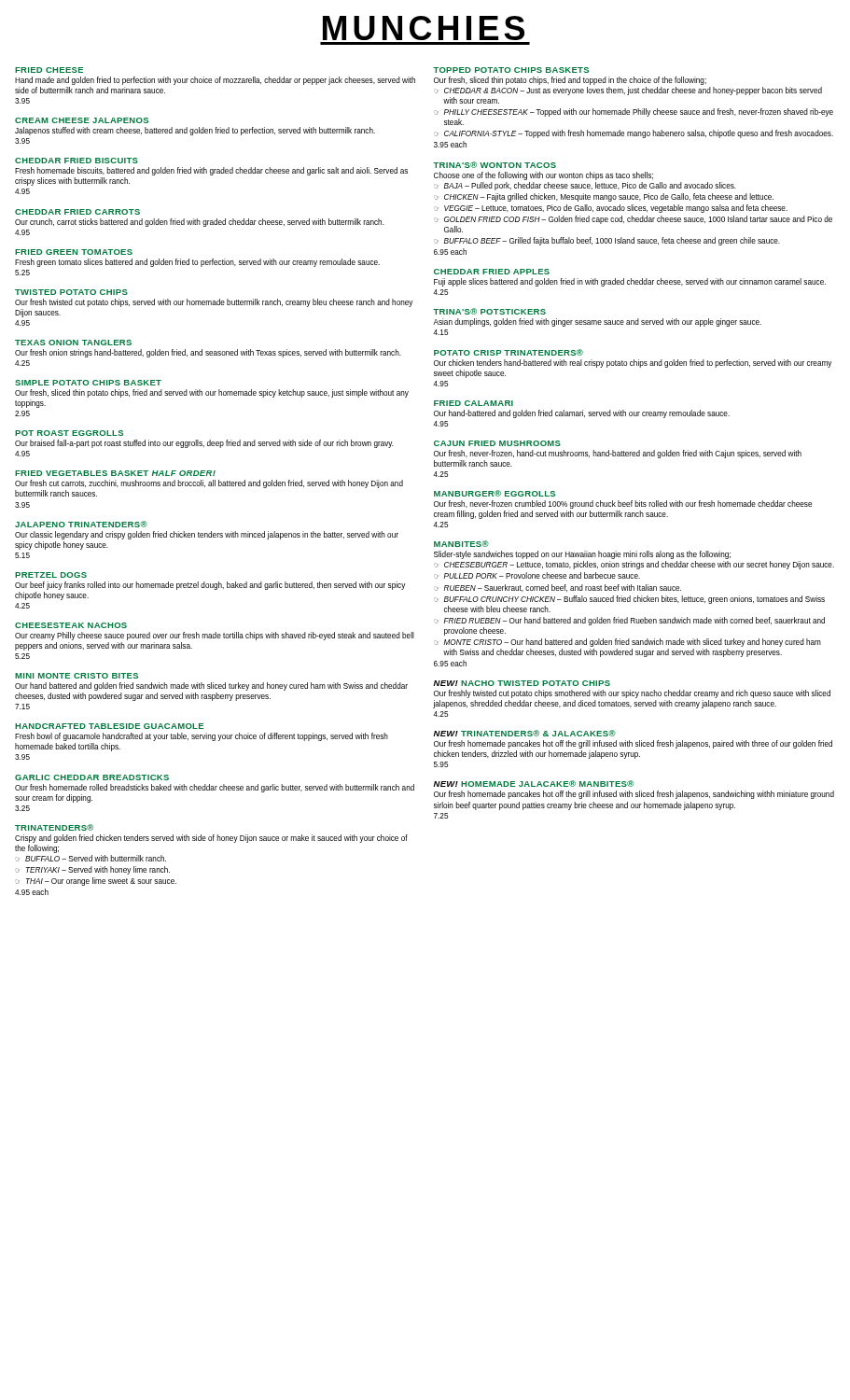Find the section header that reads "CAJUN FRIED MUSHROOMS"
850x1400 pixels.
click(x=497, y=443)
